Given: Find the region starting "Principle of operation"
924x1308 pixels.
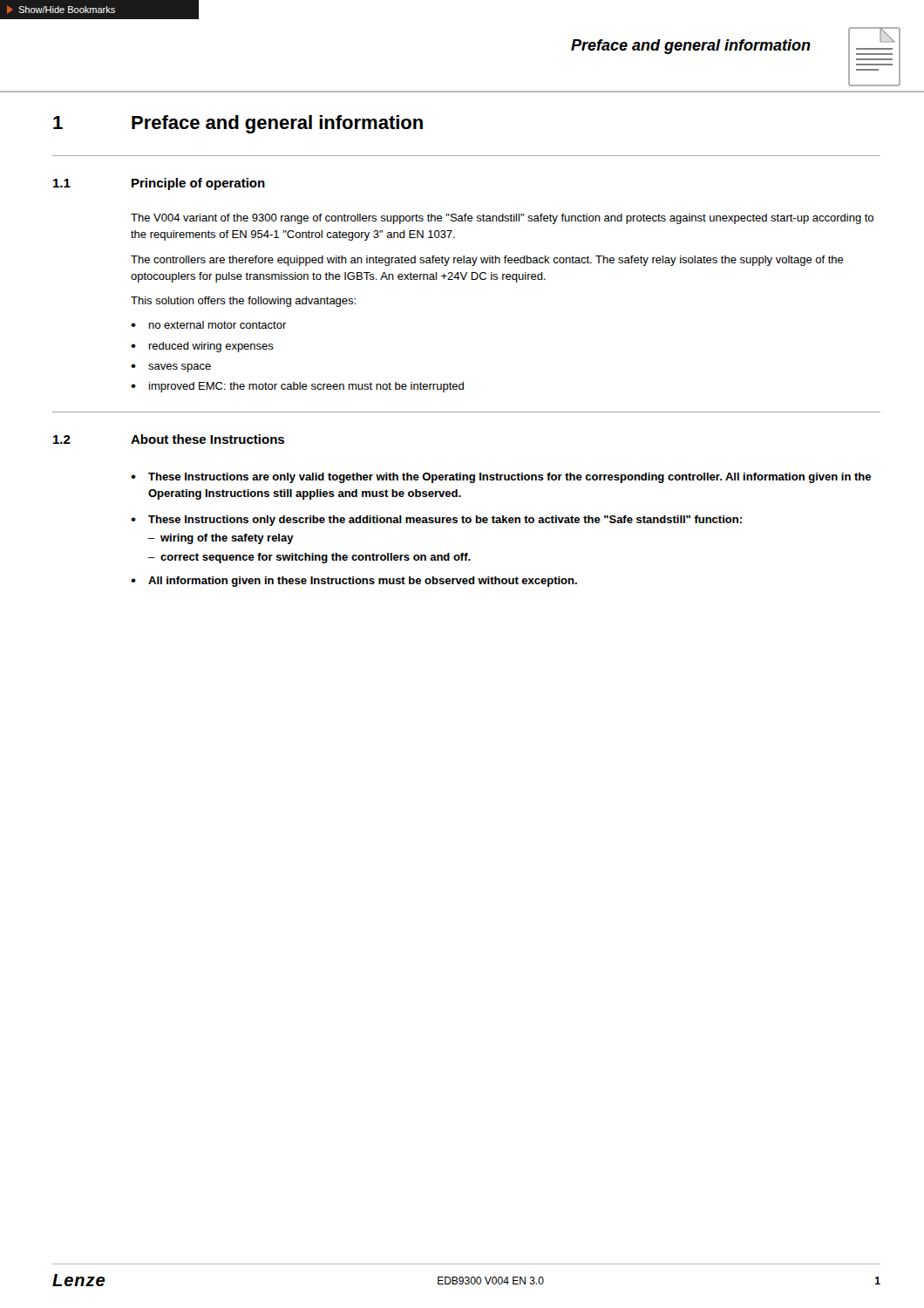Looking at the screenshot, I should tap(198, 183).
